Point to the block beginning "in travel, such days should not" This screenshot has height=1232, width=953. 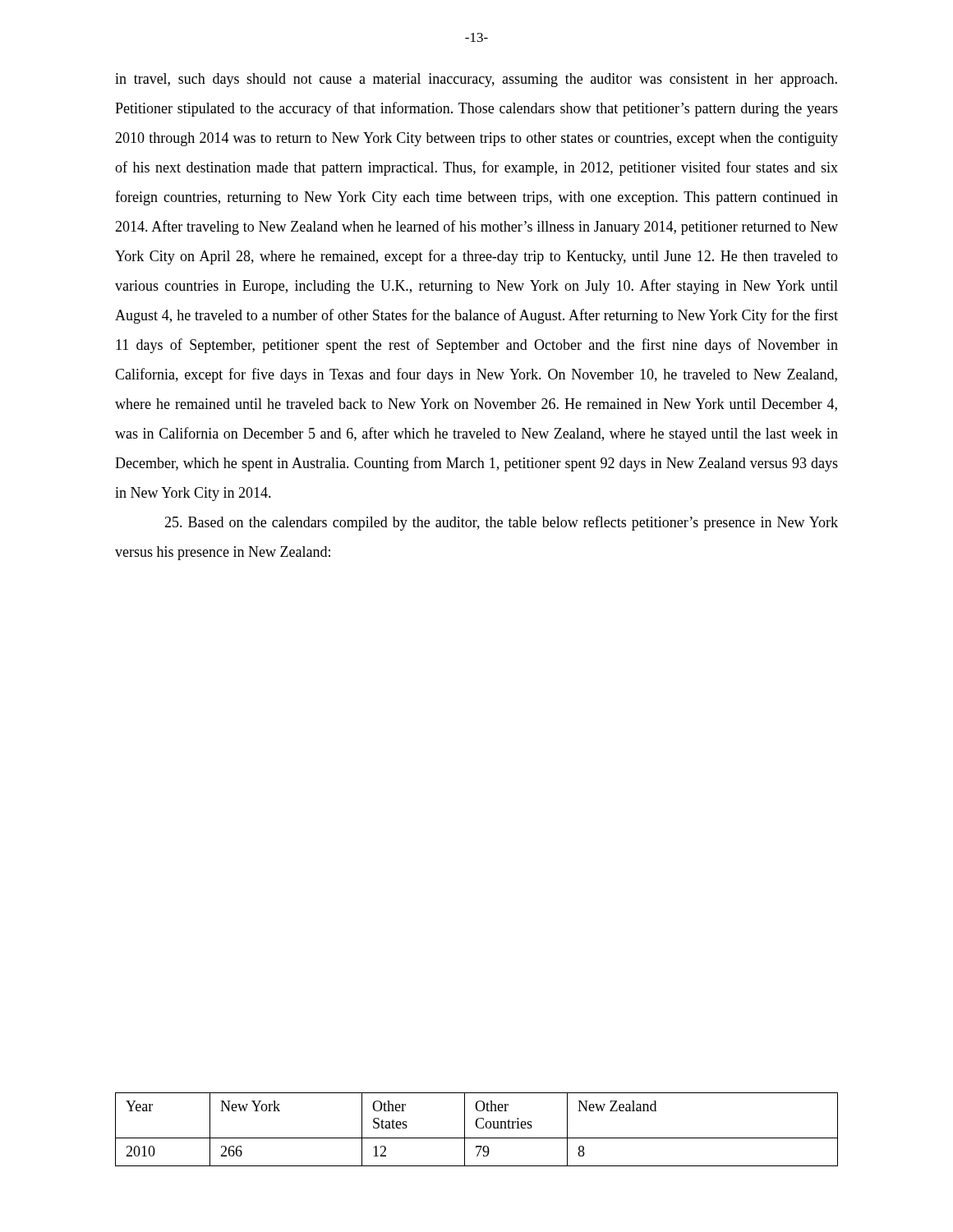[476, 315]
